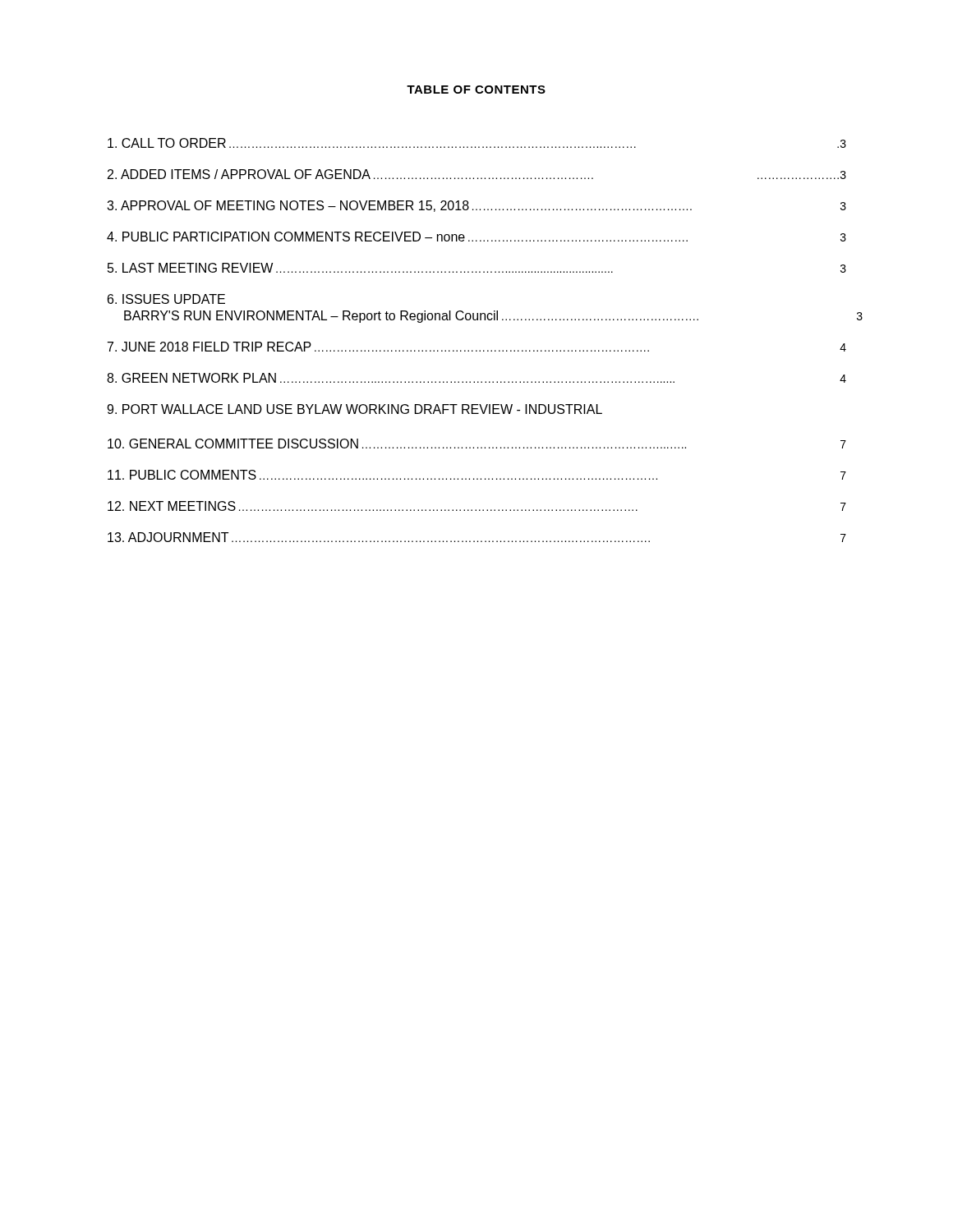This screenshot has height=1232, width=953.
Task: Click on the region starting "5. LAST MEETING REVIEW ……………………………………………………"
Action: click(x=476, y=269)
